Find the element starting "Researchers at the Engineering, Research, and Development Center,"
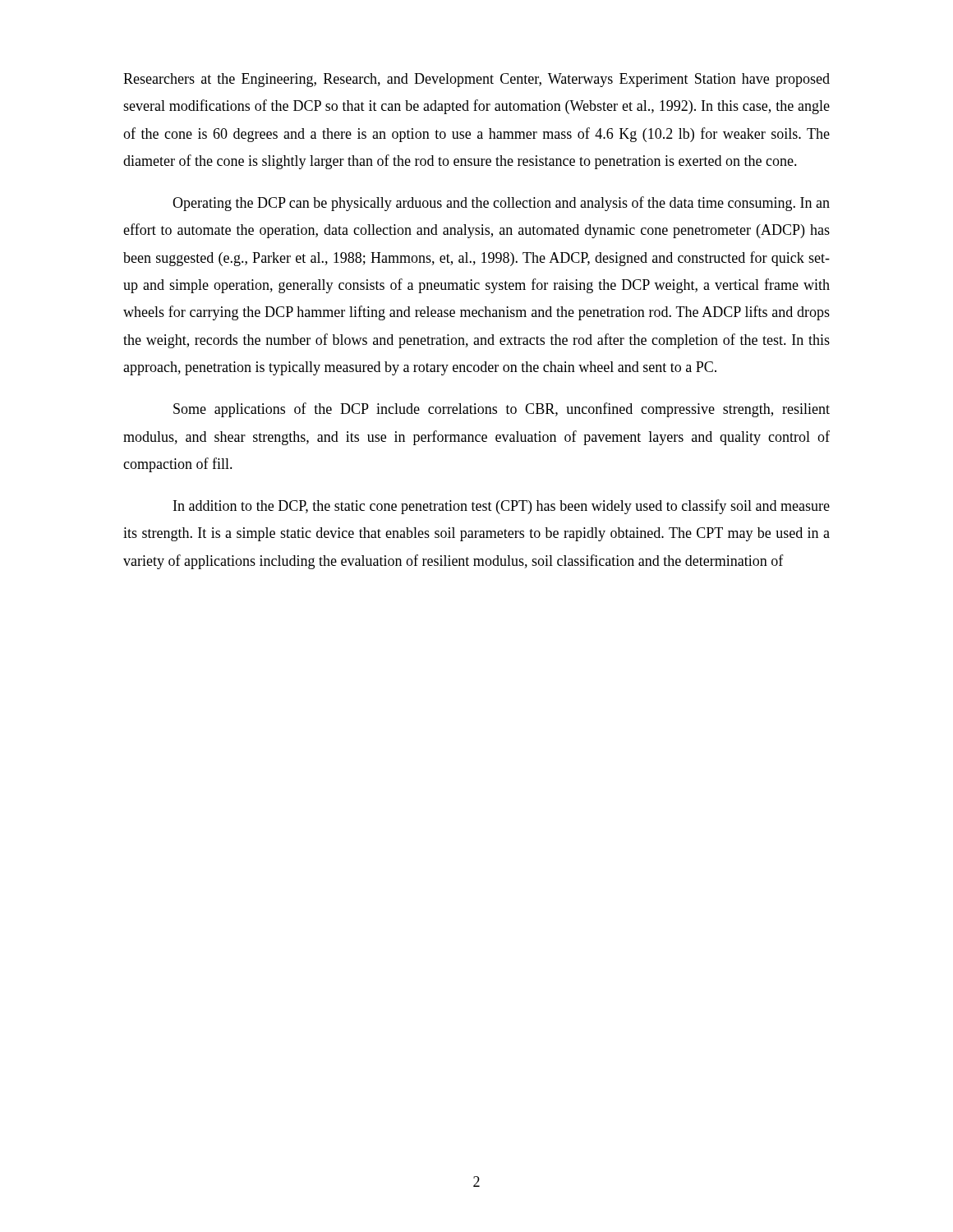 (476, 120)
